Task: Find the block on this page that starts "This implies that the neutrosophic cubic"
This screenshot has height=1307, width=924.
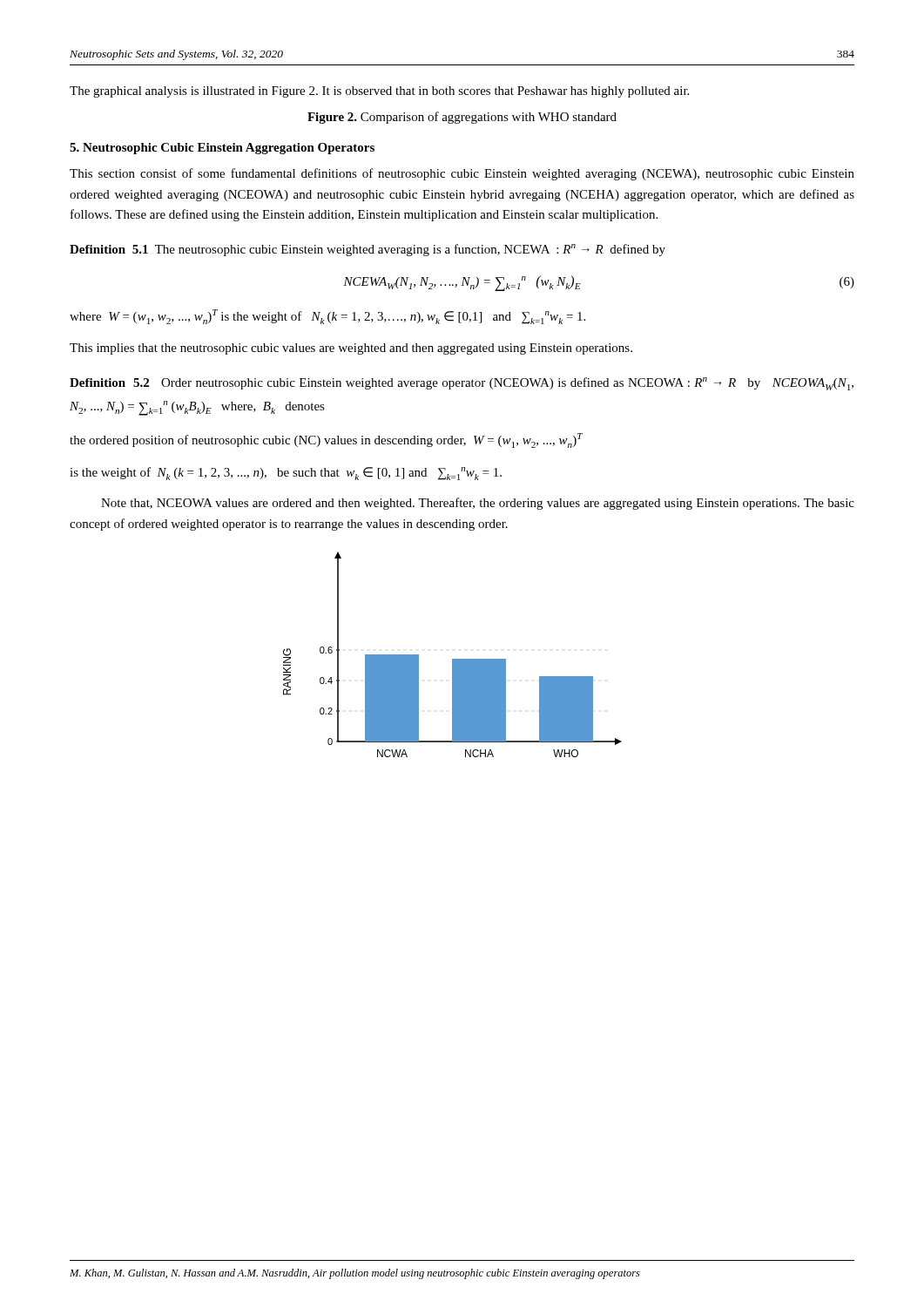Action: [351, 348]
